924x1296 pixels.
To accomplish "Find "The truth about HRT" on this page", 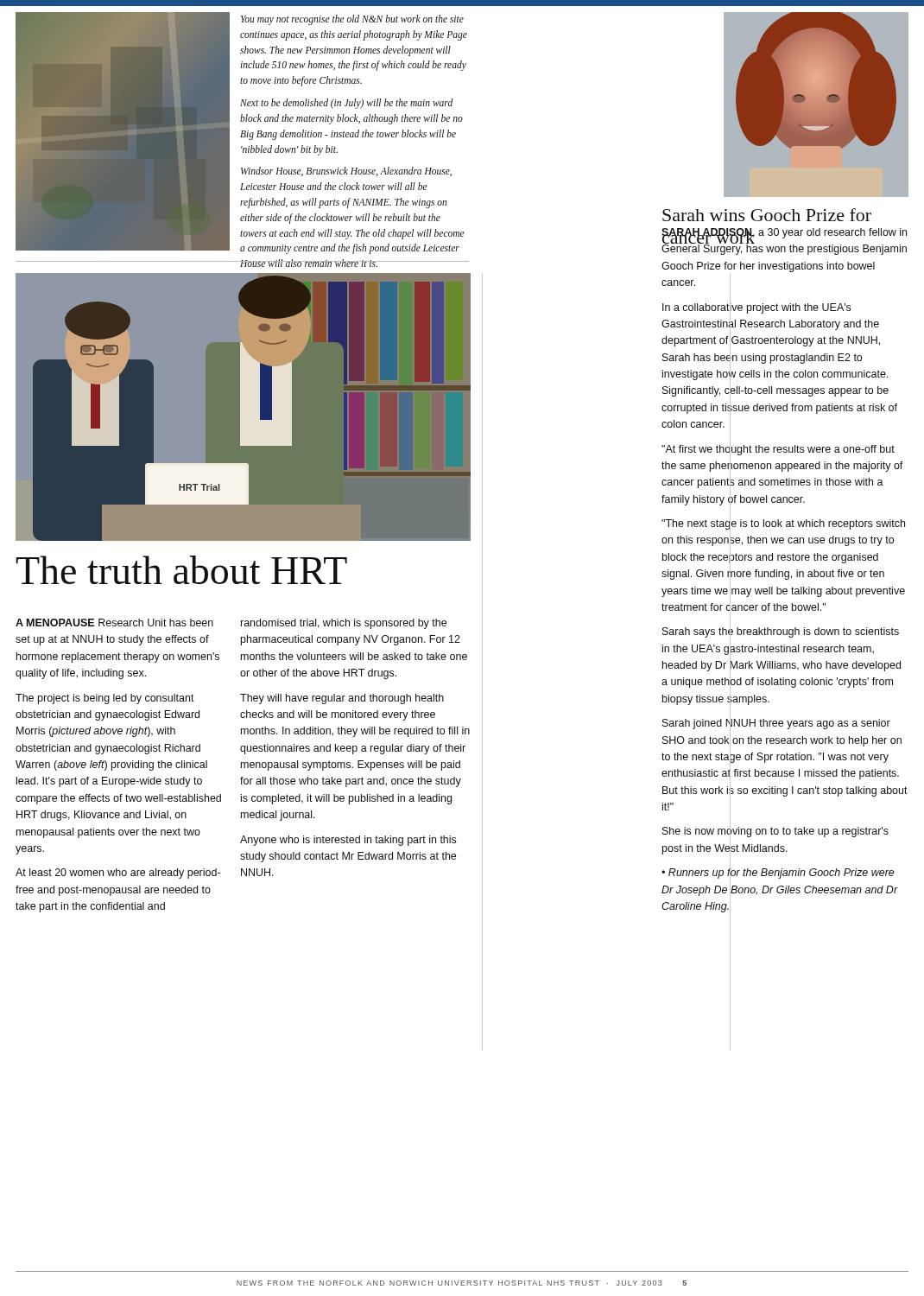I will [244, 571].
